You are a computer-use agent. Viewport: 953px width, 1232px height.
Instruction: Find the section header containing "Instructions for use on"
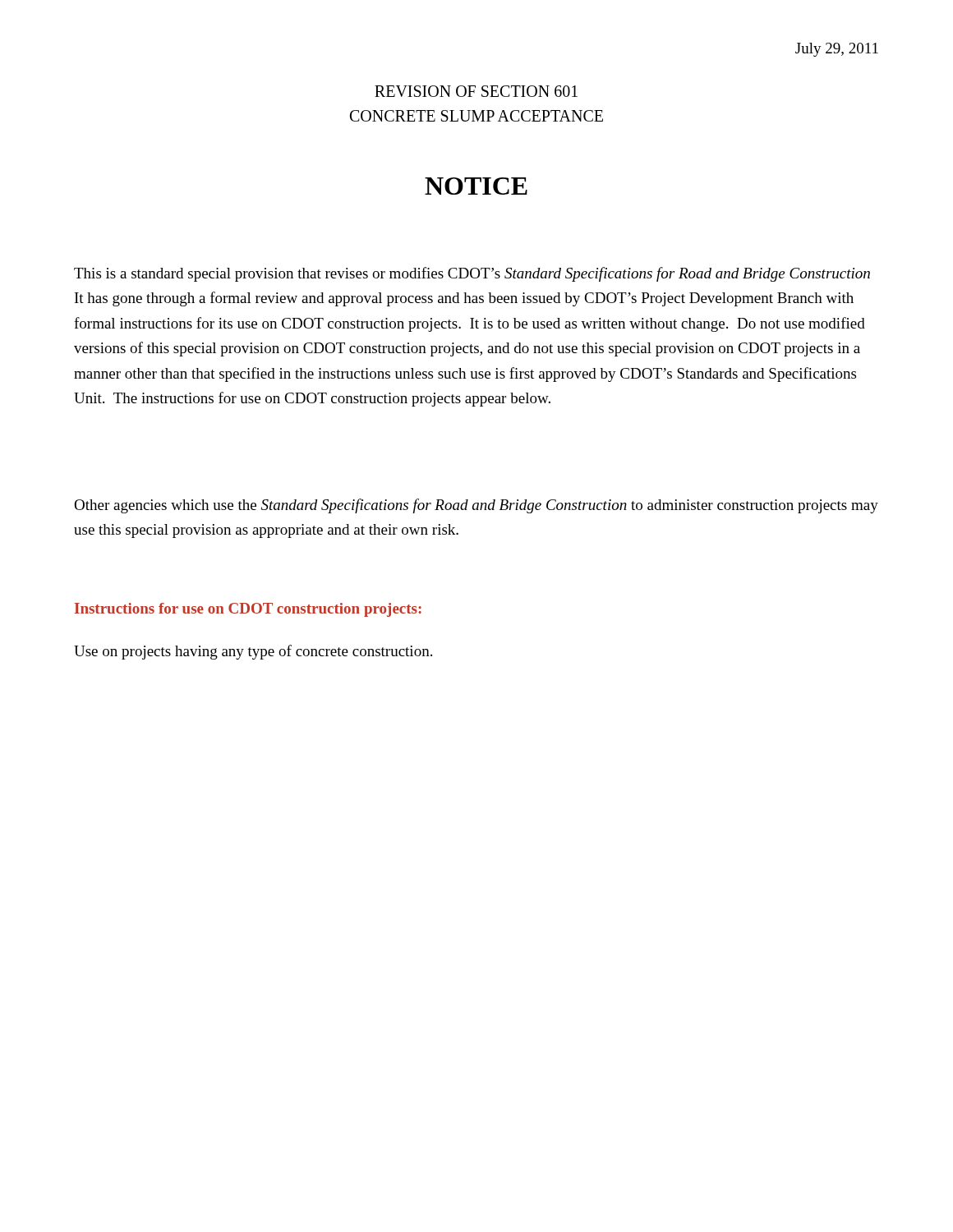[248, 608]
